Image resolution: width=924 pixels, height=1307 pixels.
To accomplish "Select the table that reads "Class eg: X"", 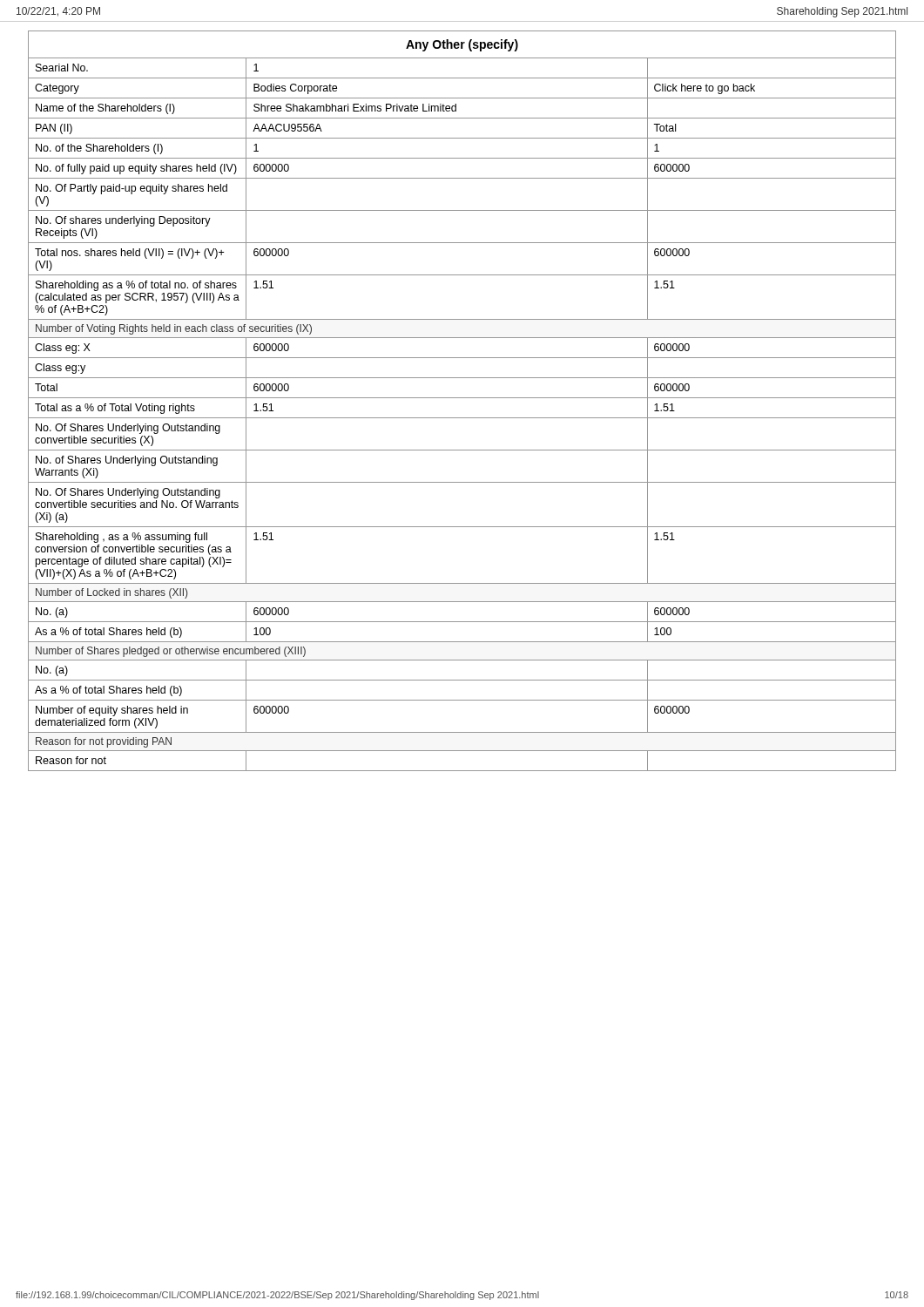I will click(x=462, y=401).
